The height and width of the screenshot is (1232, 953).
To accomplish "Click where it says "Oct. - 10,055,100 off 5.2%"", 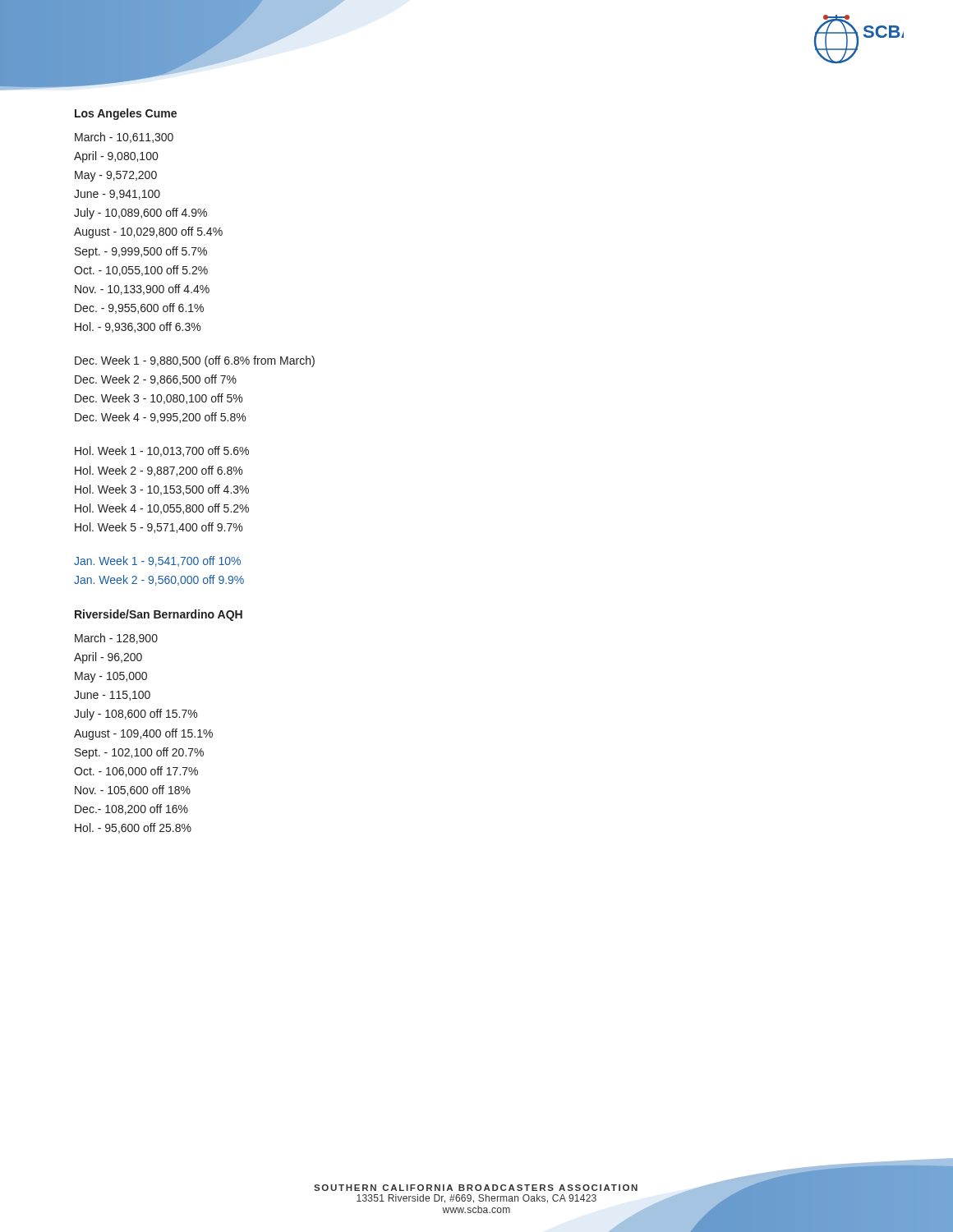I will tap(141, 270).
